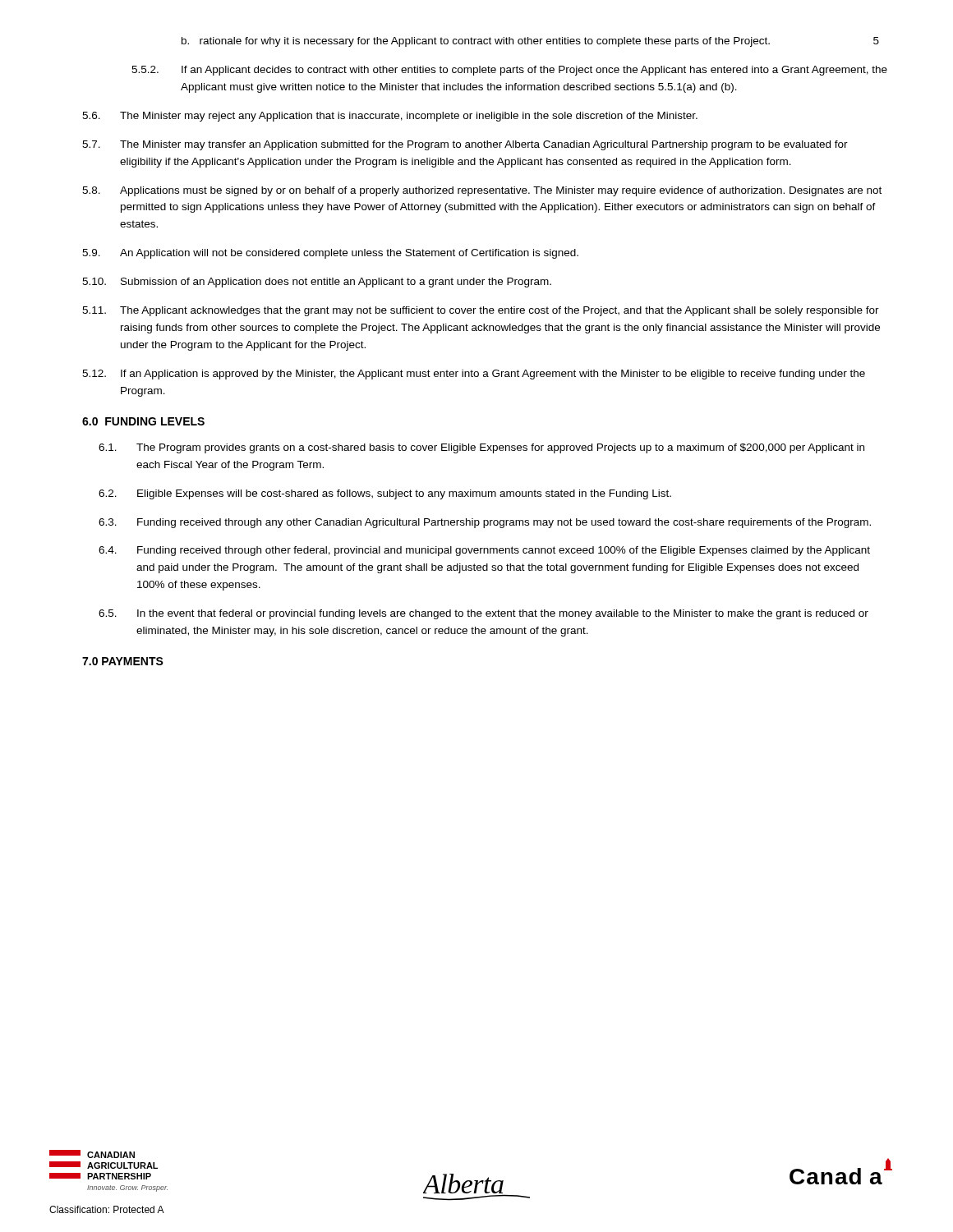Locate the list item that says "5.11. The Applicant acknowledges that the grant"
This screenshot has width=953, height=1232.
click(485, 328)
